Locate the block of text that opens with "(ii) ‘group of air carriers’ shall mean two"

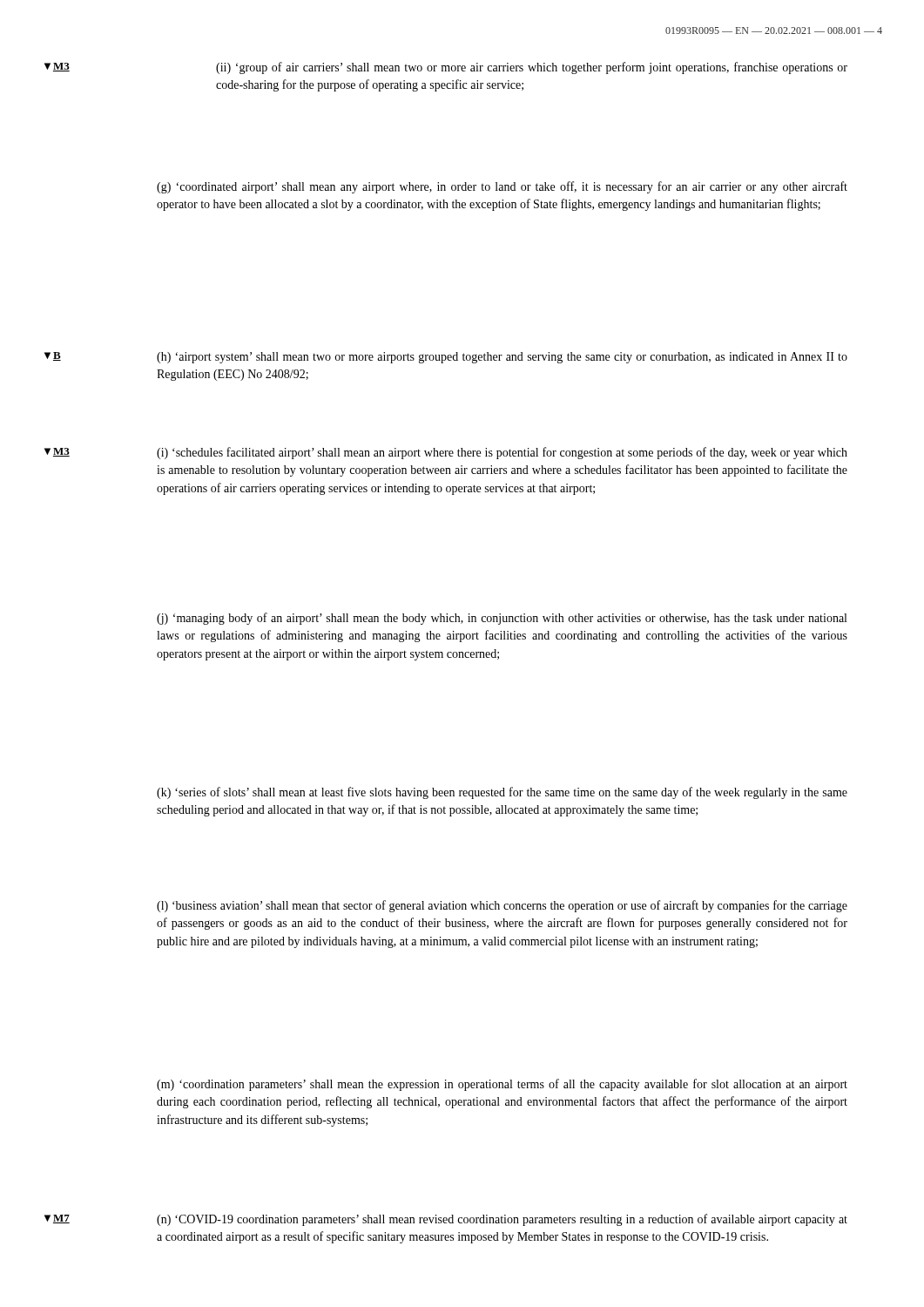[532, 76]
